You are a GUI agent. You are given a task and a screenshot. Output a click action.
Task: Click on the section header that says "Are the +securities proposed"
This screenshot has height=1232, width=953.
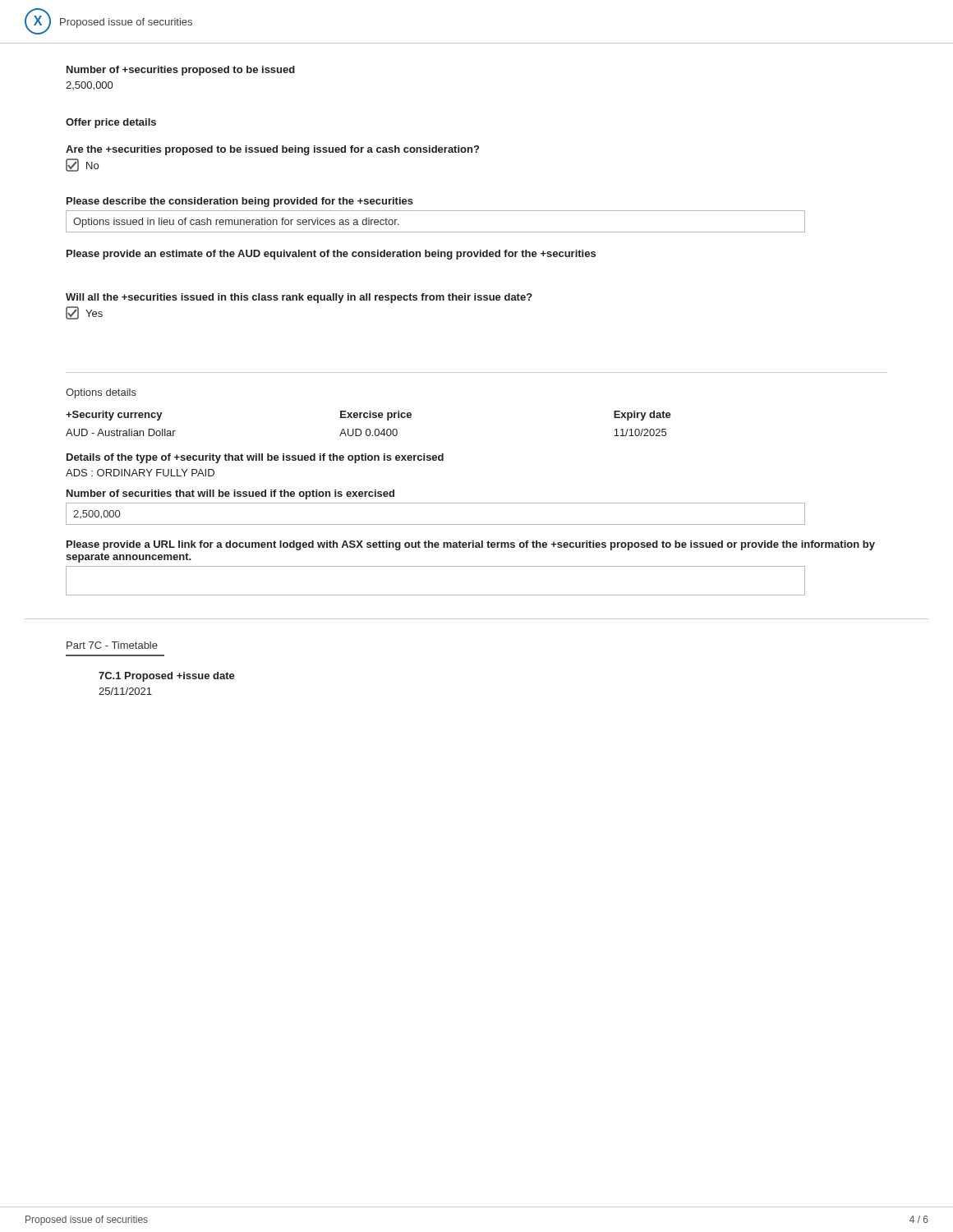(x=273, y=149)
